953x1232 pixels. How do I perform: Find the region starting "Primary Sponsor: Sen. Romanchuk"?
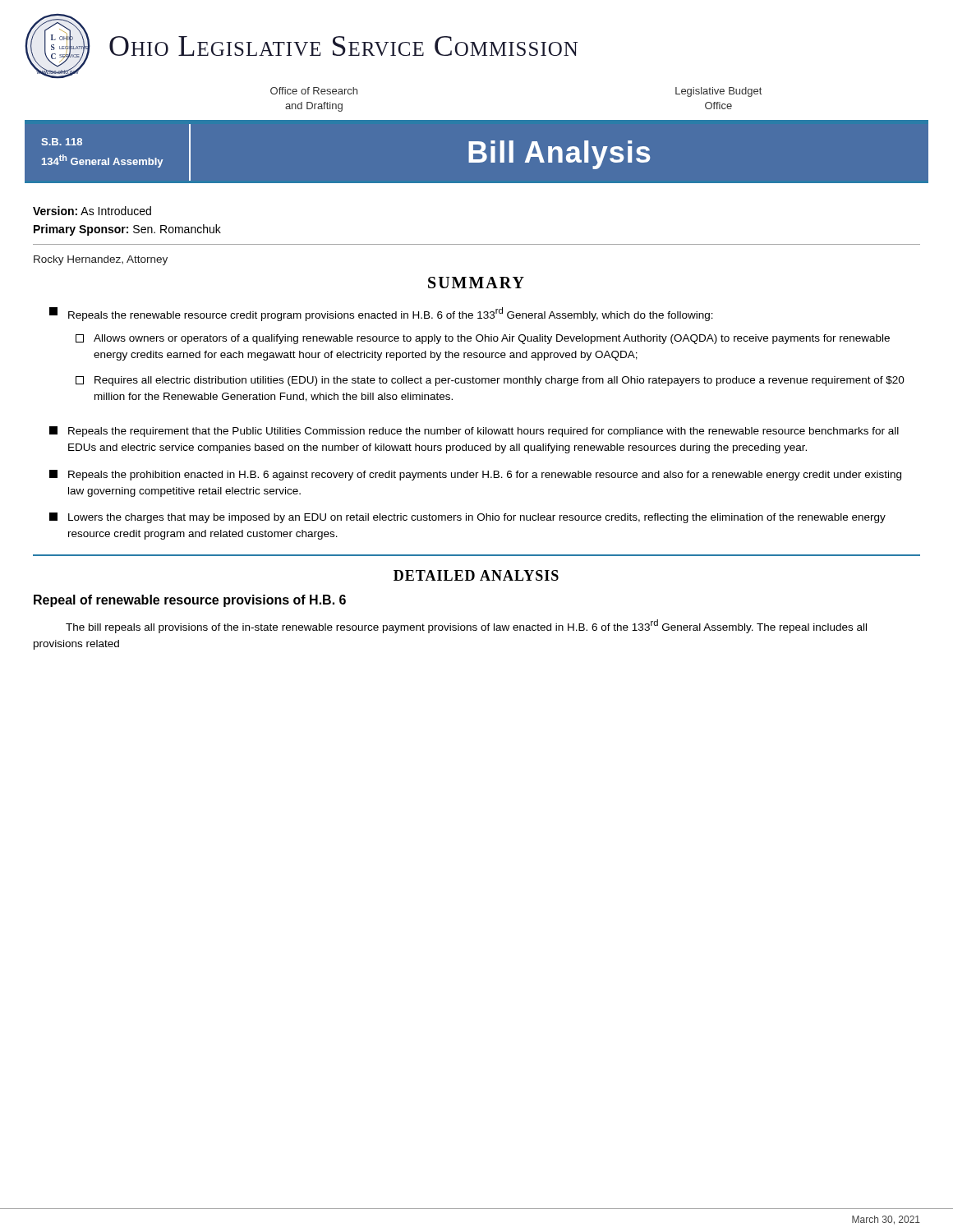[x=127, y=229]
